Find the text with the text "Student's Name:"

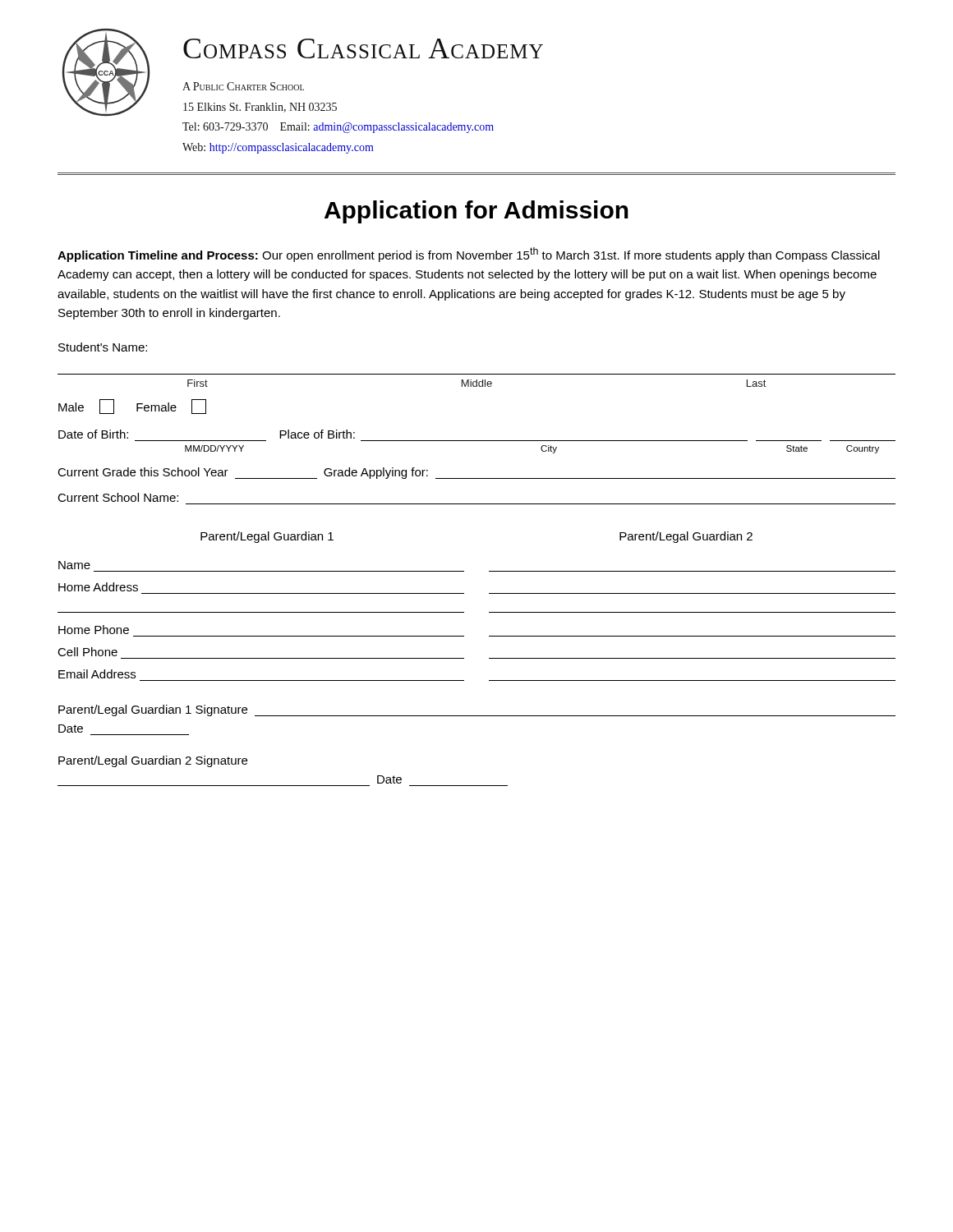pyautogui.click(x=103, y=347)
